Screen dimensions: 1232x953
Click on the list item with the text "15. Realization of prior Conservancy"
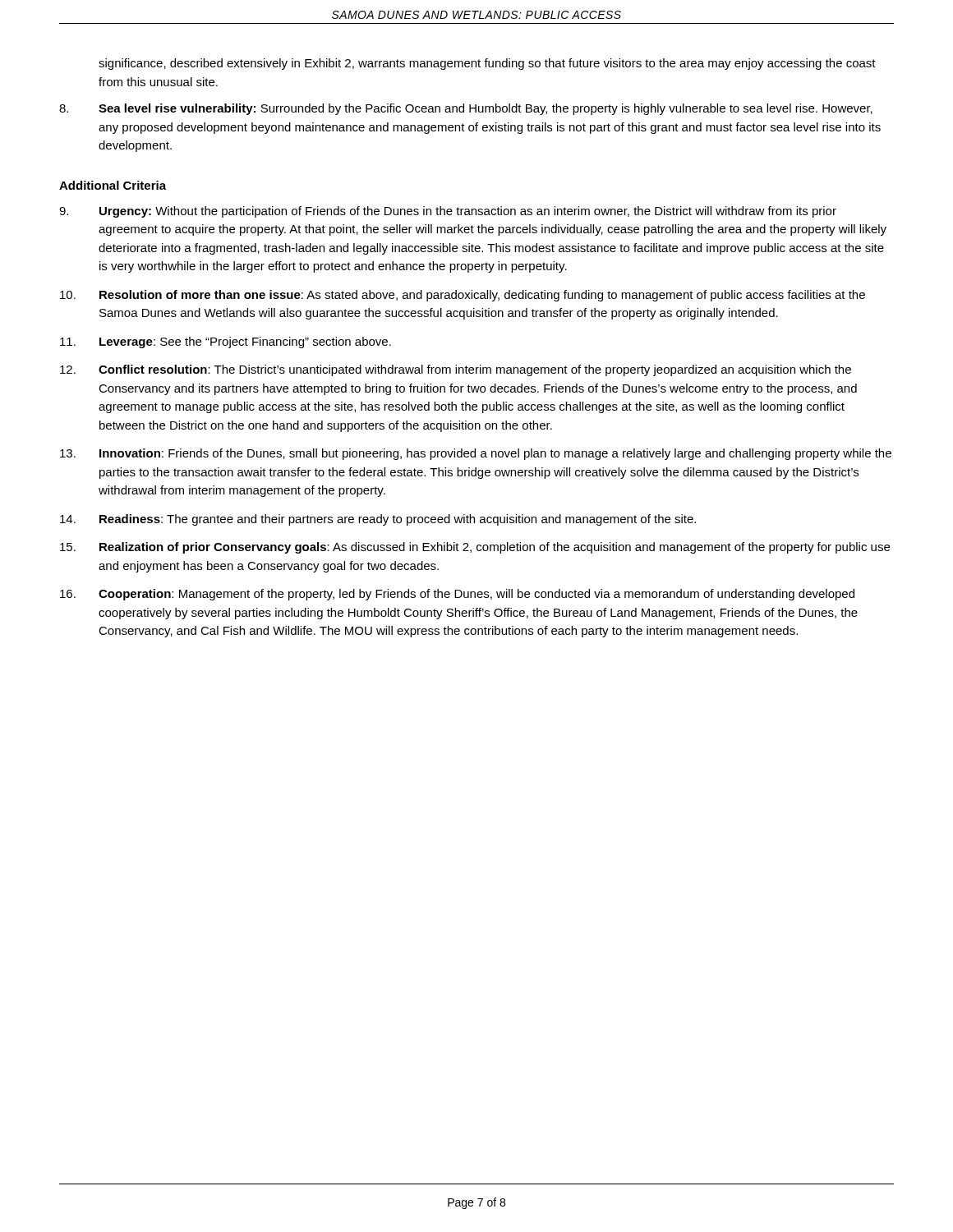point(476,556)
